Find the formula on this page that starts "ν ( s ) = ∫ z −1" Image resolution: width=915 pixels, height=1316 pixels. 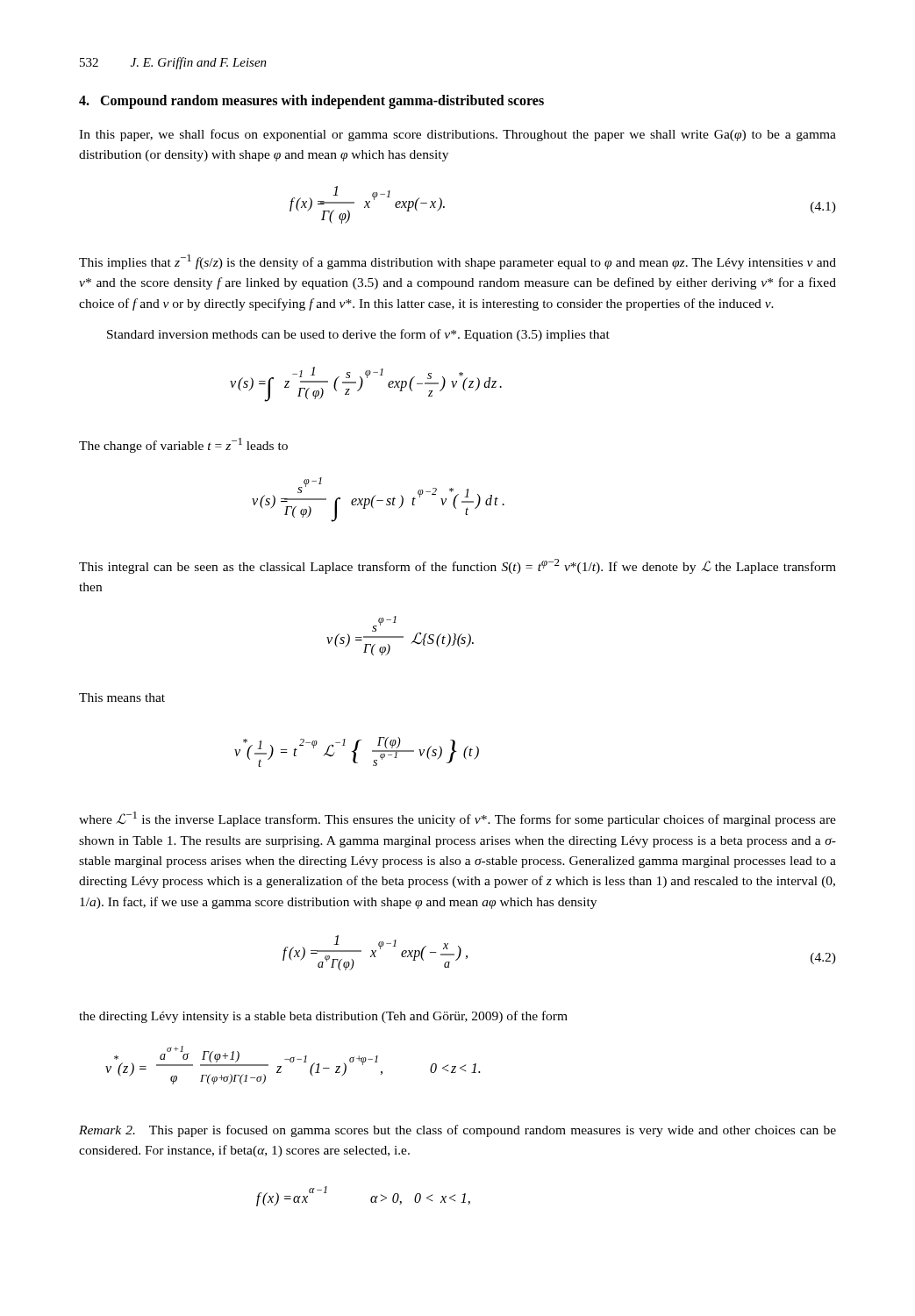458,384
